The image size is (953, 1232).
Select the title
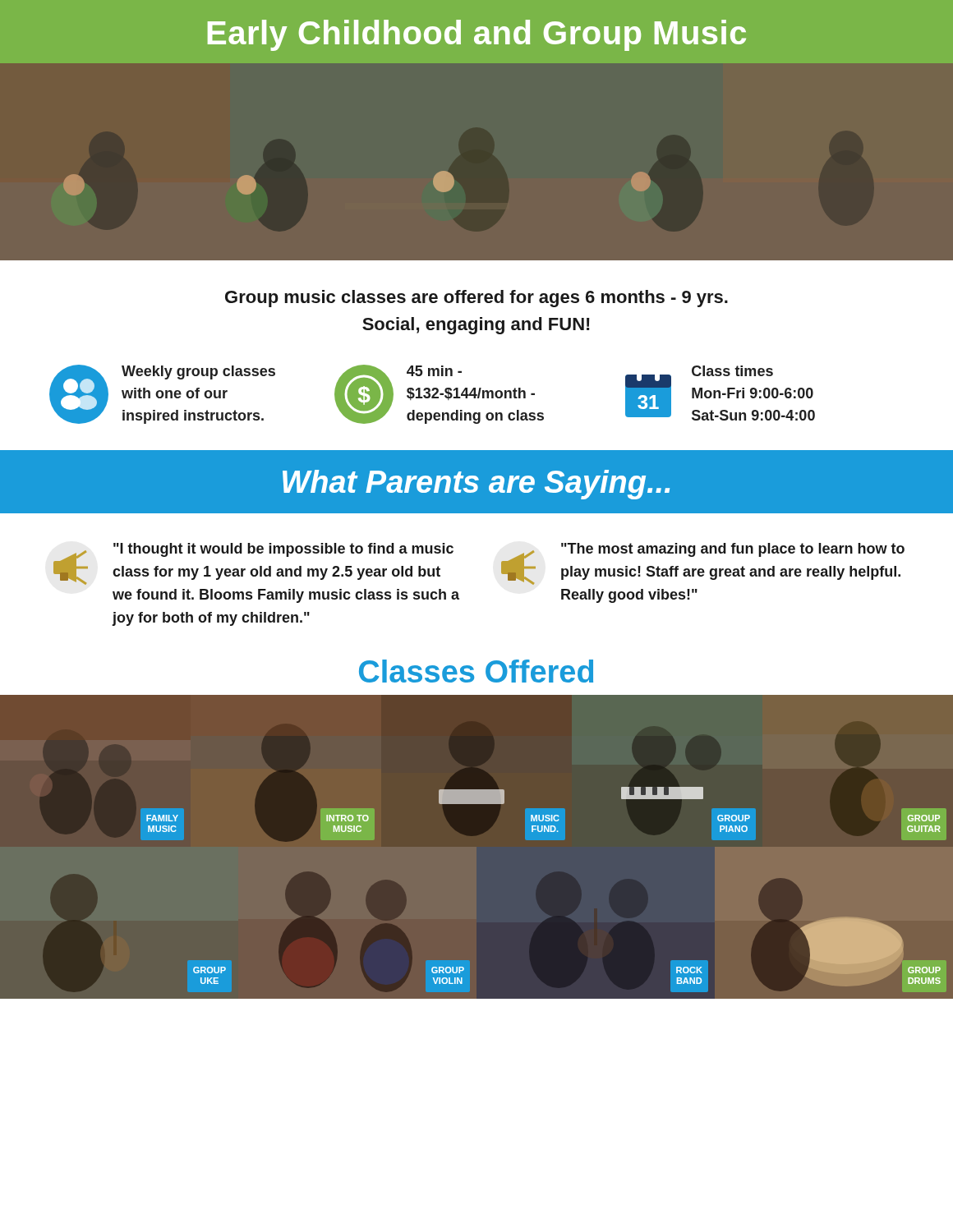[476, 33]
